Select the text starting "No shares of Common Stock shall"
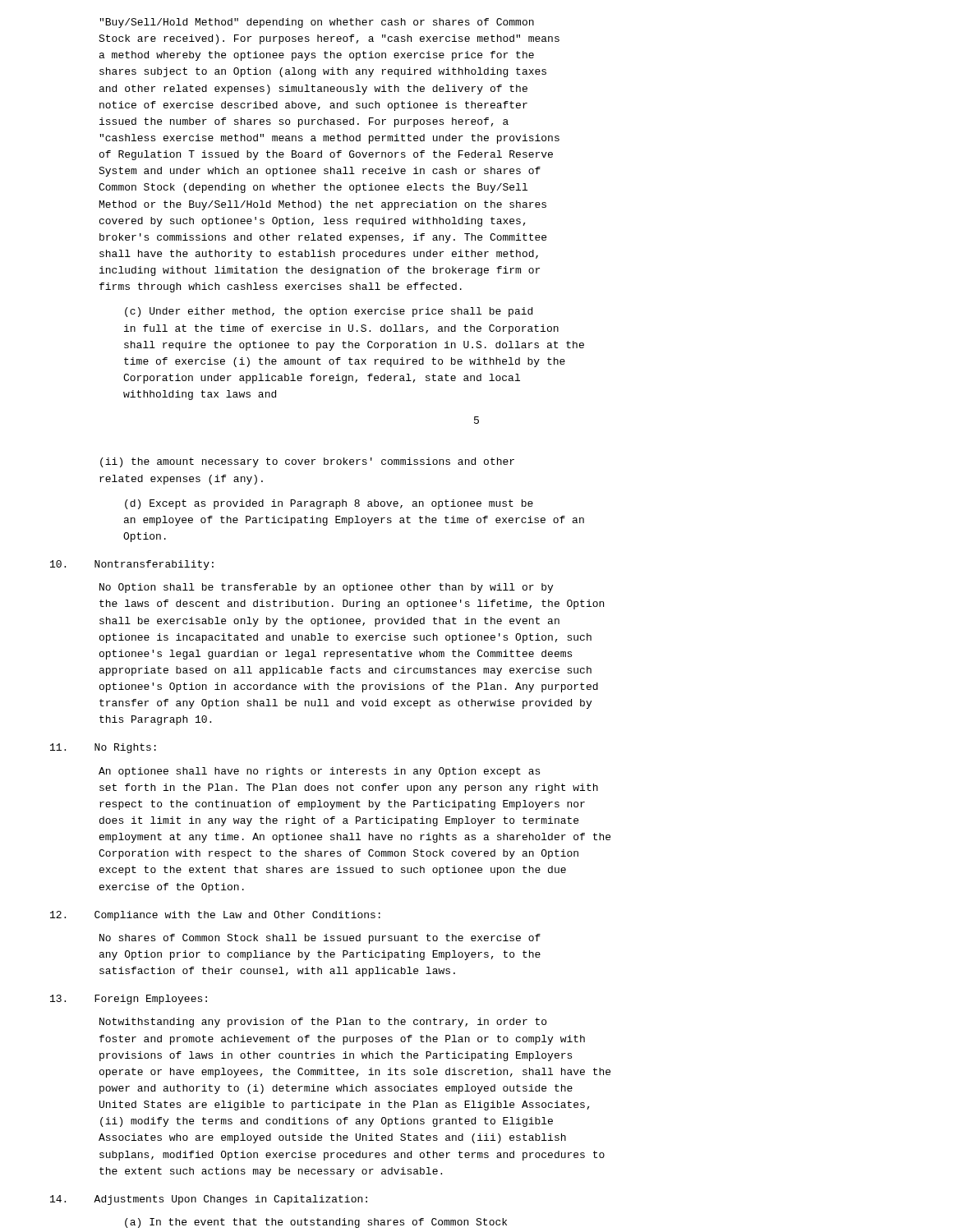Viewport: 953px width, 1232px height. (x=320, y=955)
